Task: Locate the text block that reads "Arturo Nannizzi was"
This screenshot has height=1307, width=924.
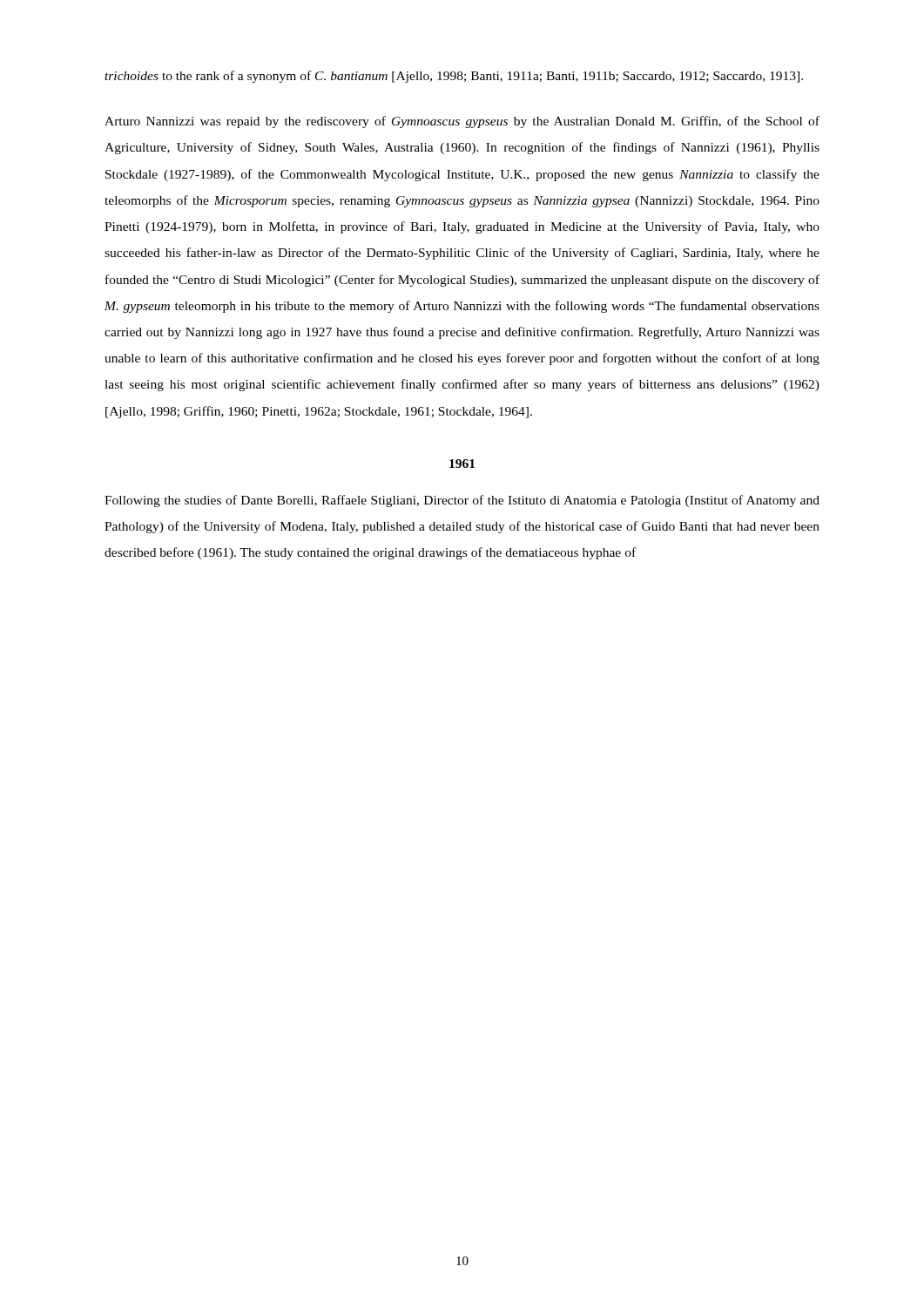Action: point(462,266)
